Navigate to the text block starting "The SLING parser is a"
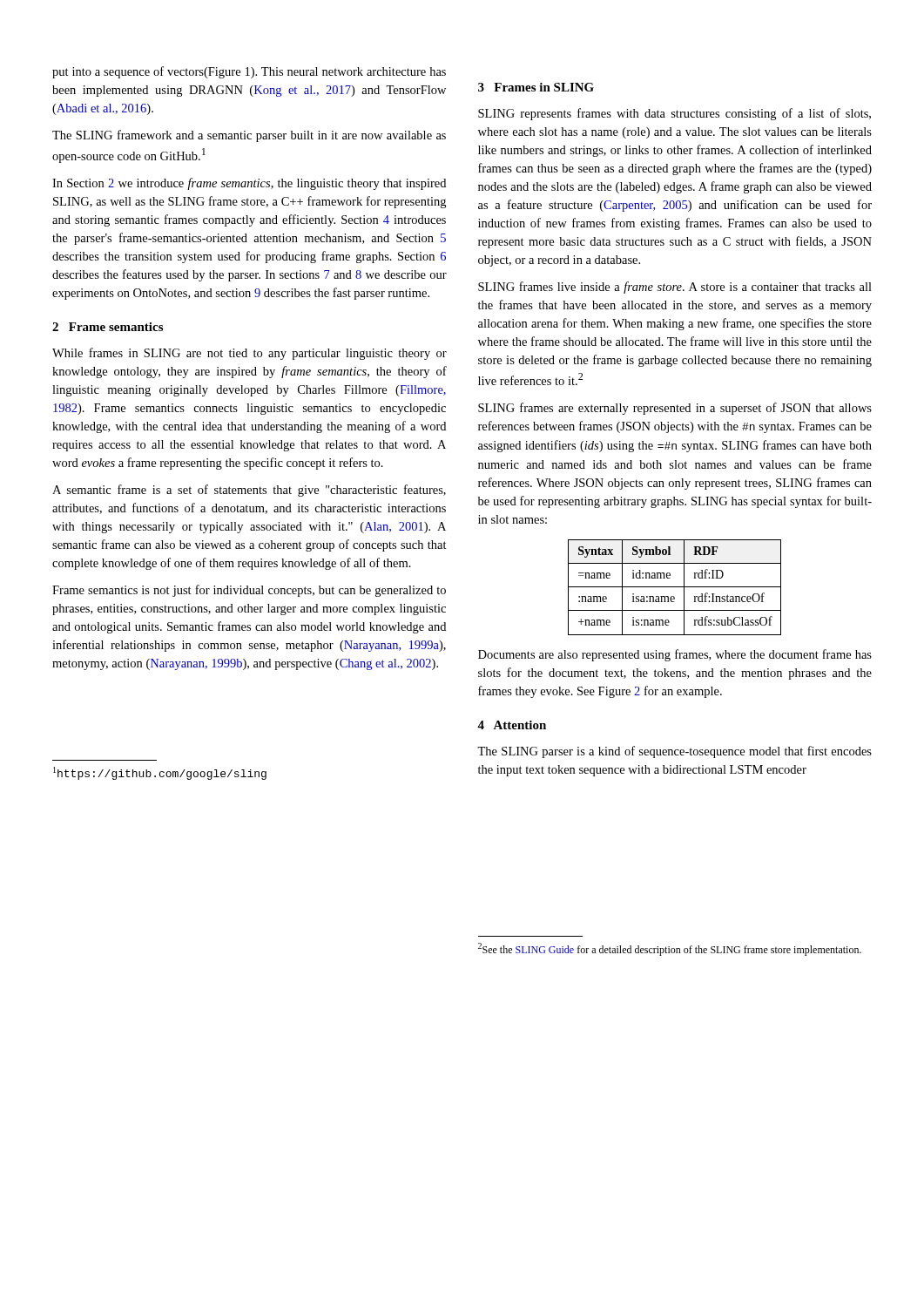The width and height of the screenshot is (924, 1307). pos(675,760)
